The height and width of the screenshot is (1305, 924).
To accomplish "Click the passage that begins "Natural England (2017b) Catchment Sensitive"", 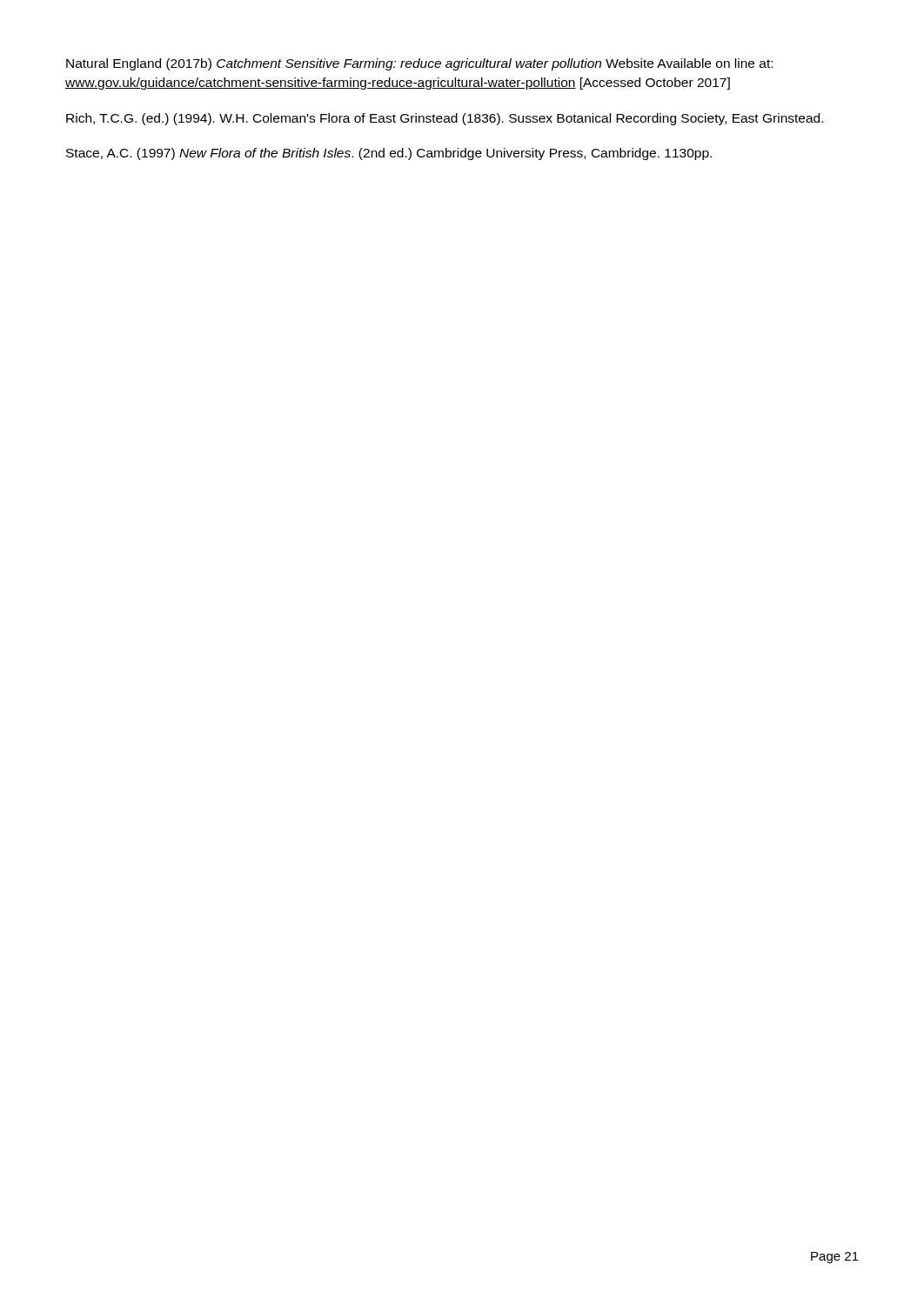I will click(420, 73).
